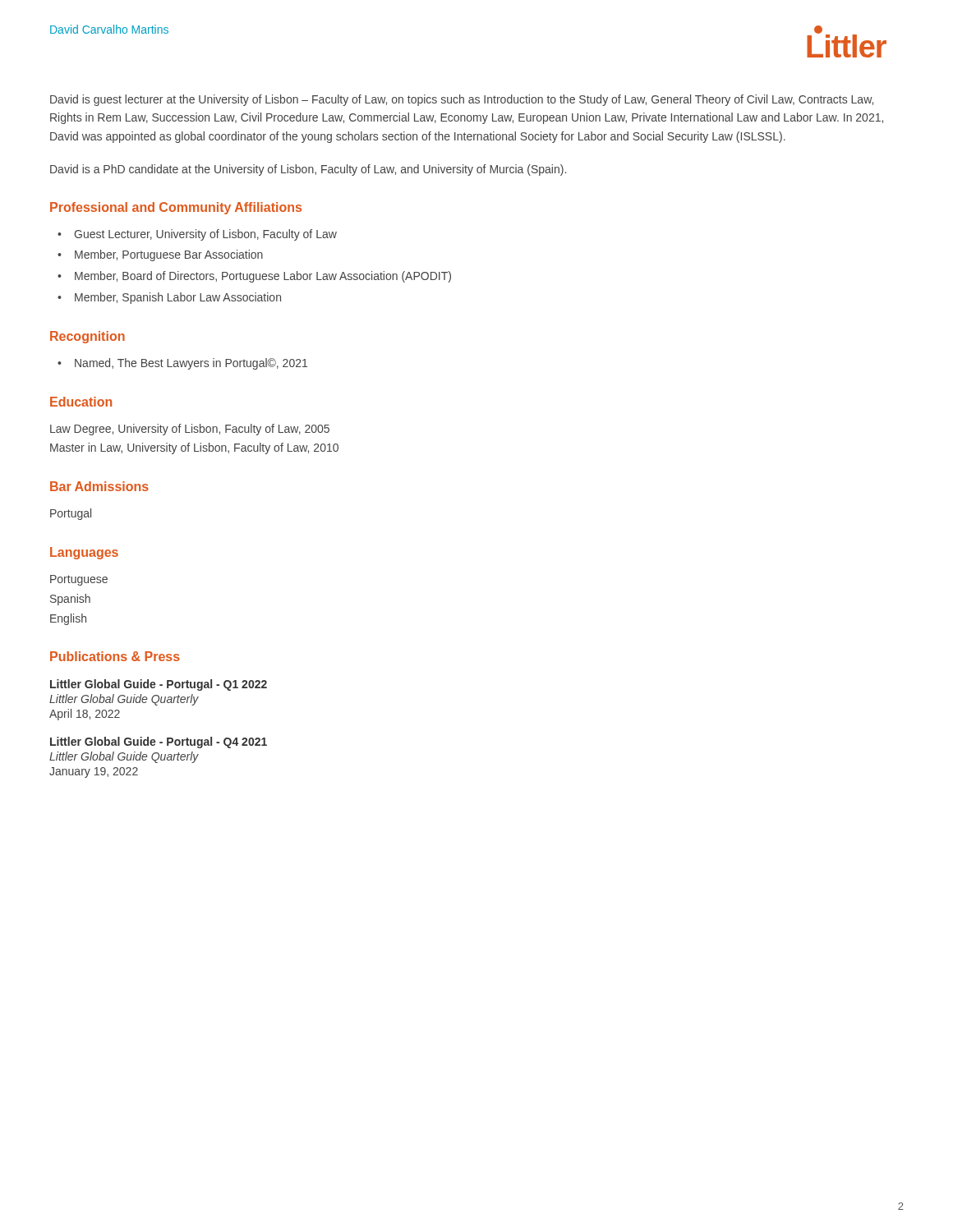This screenshot has width=953, height=1232.
Task: Point to the block beginning "Named, The Best Lawyers"
Action: (191, 363)
